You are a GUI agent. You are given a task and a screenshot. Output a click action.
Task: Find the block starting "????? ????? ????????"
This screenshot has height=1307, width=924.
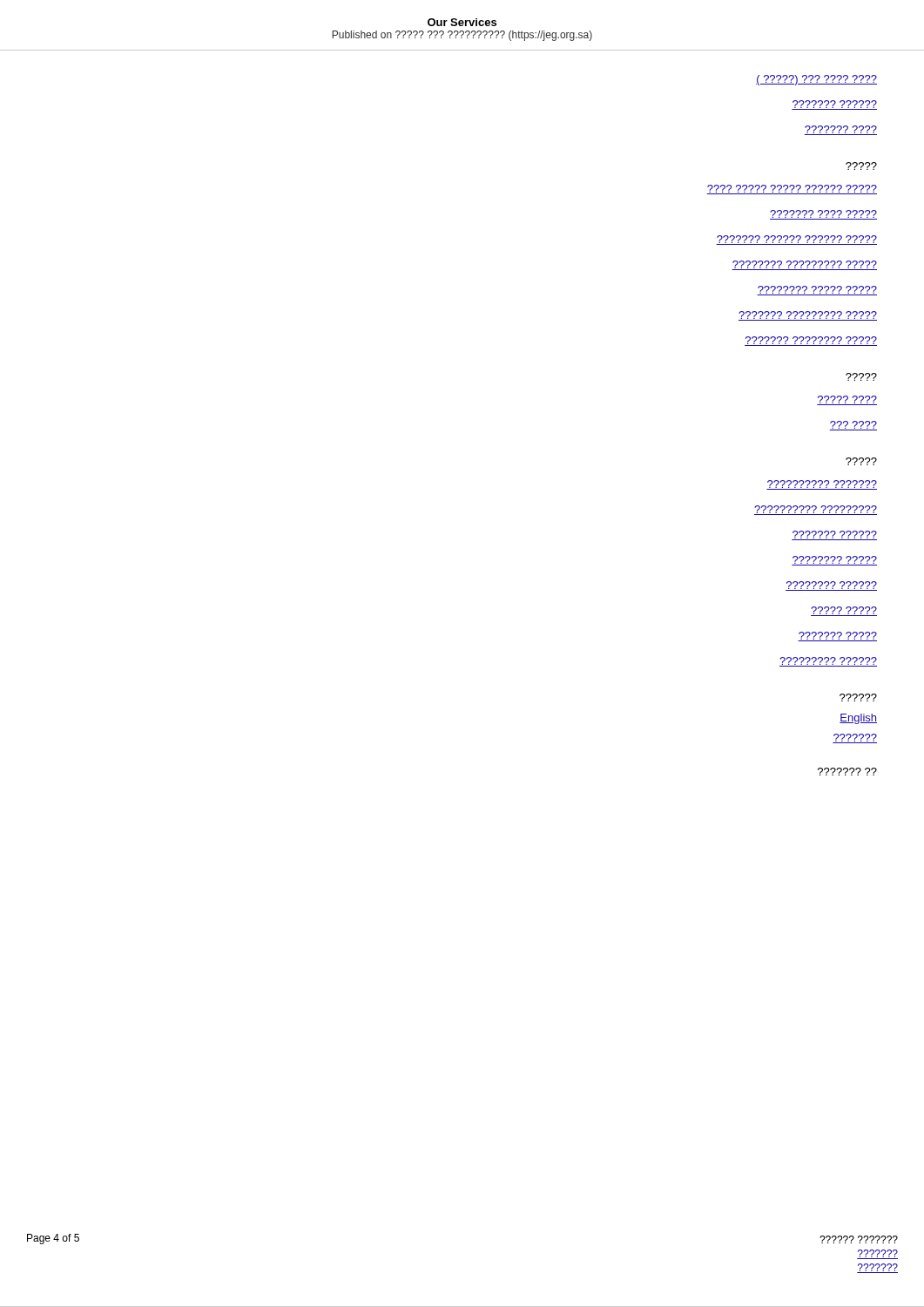point(817,290)
